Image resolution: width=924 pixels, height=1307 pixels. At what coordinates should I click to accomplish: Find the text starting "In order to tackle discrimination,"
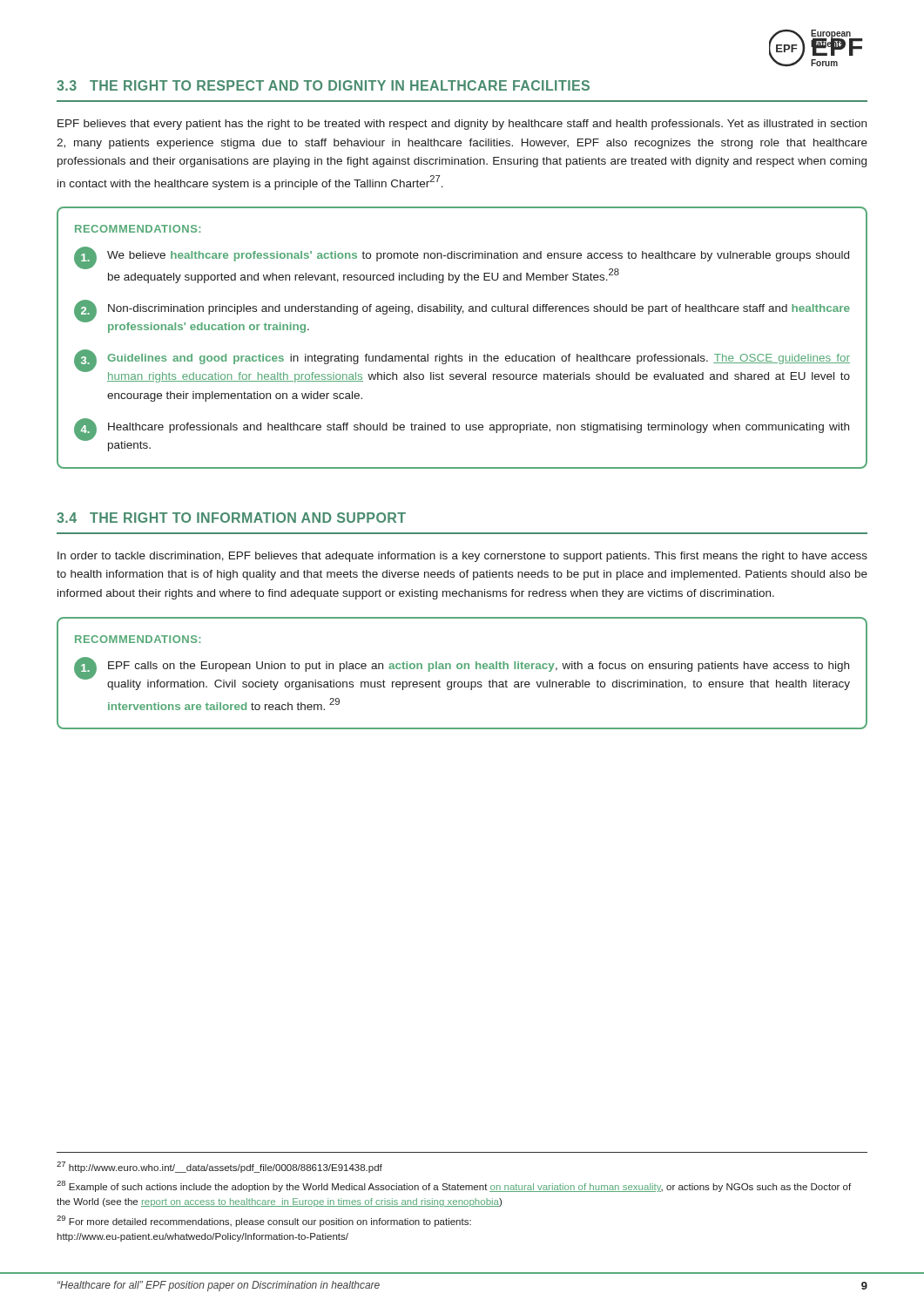[462, 574]
